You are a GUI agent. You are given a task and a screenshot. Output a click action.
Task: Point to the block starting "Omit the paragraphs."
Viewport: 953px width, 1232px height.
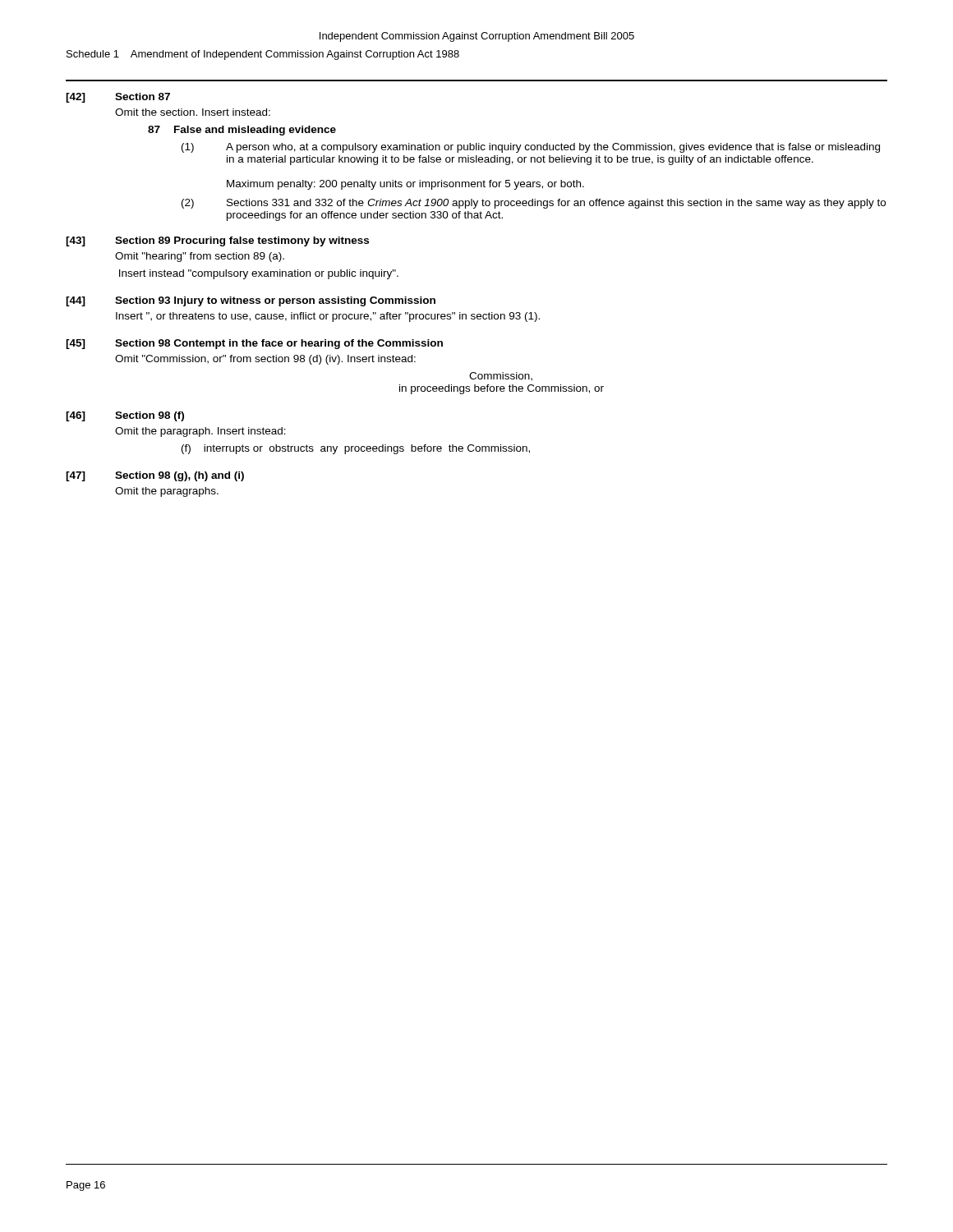pyautogui.click(x=167, y=491)
